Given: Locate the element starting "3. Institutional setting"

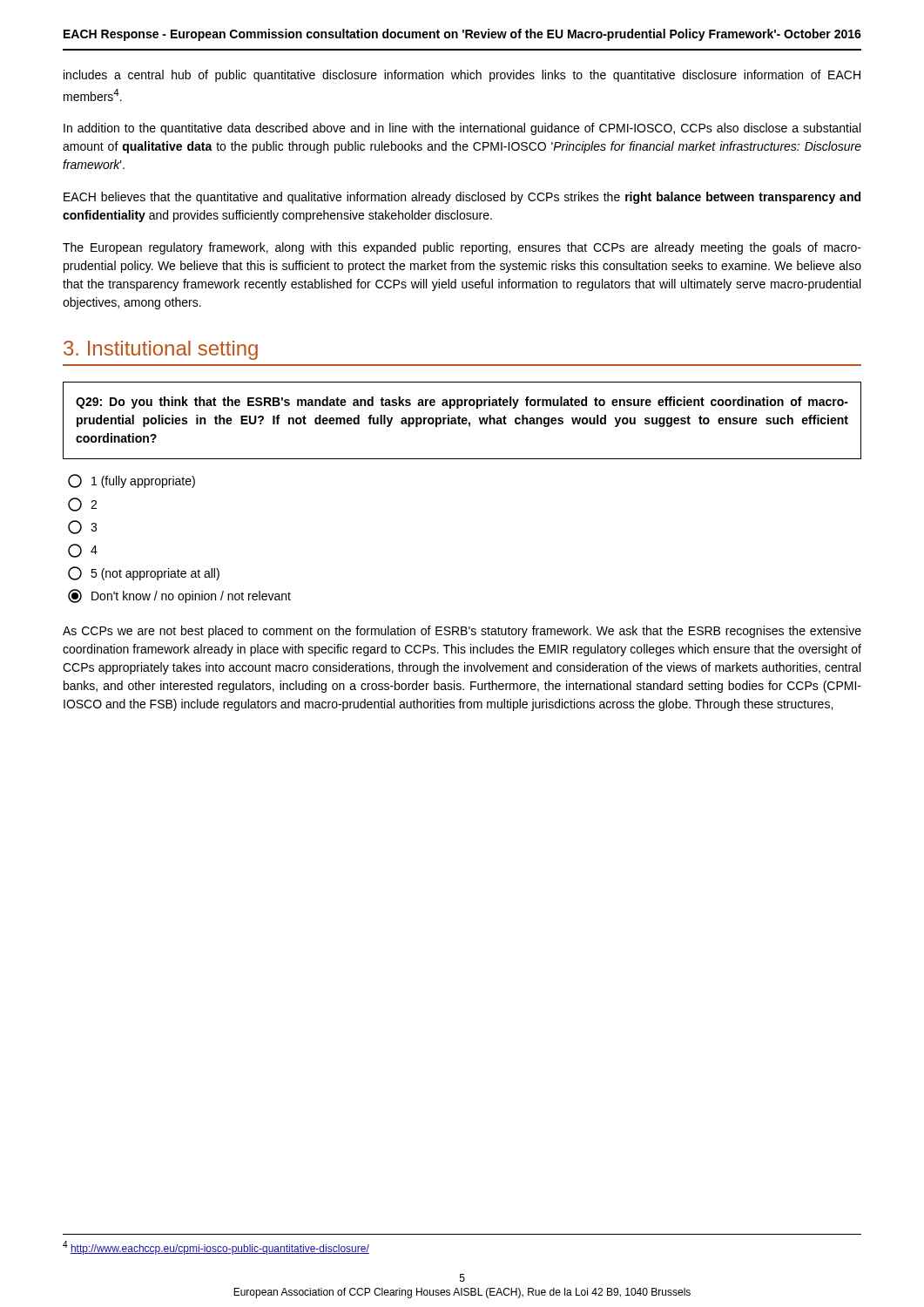Looking at the screenshot, I should [161, 348].
